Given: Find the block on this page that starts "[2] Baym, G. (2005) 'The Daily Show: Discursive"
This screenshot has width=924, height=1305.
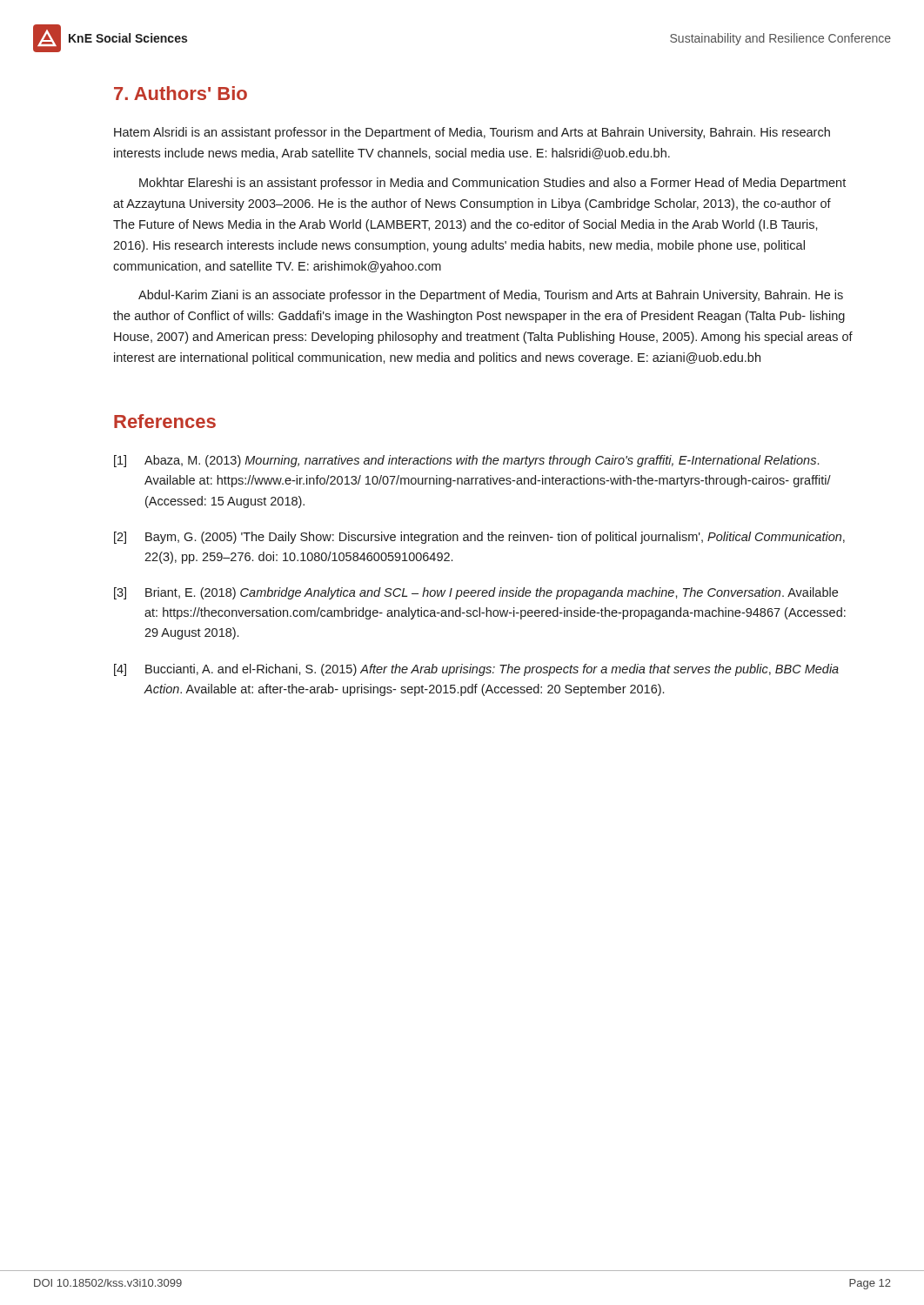Looking at the screenshot, I should pyautogui.click(x=484, y=547).
